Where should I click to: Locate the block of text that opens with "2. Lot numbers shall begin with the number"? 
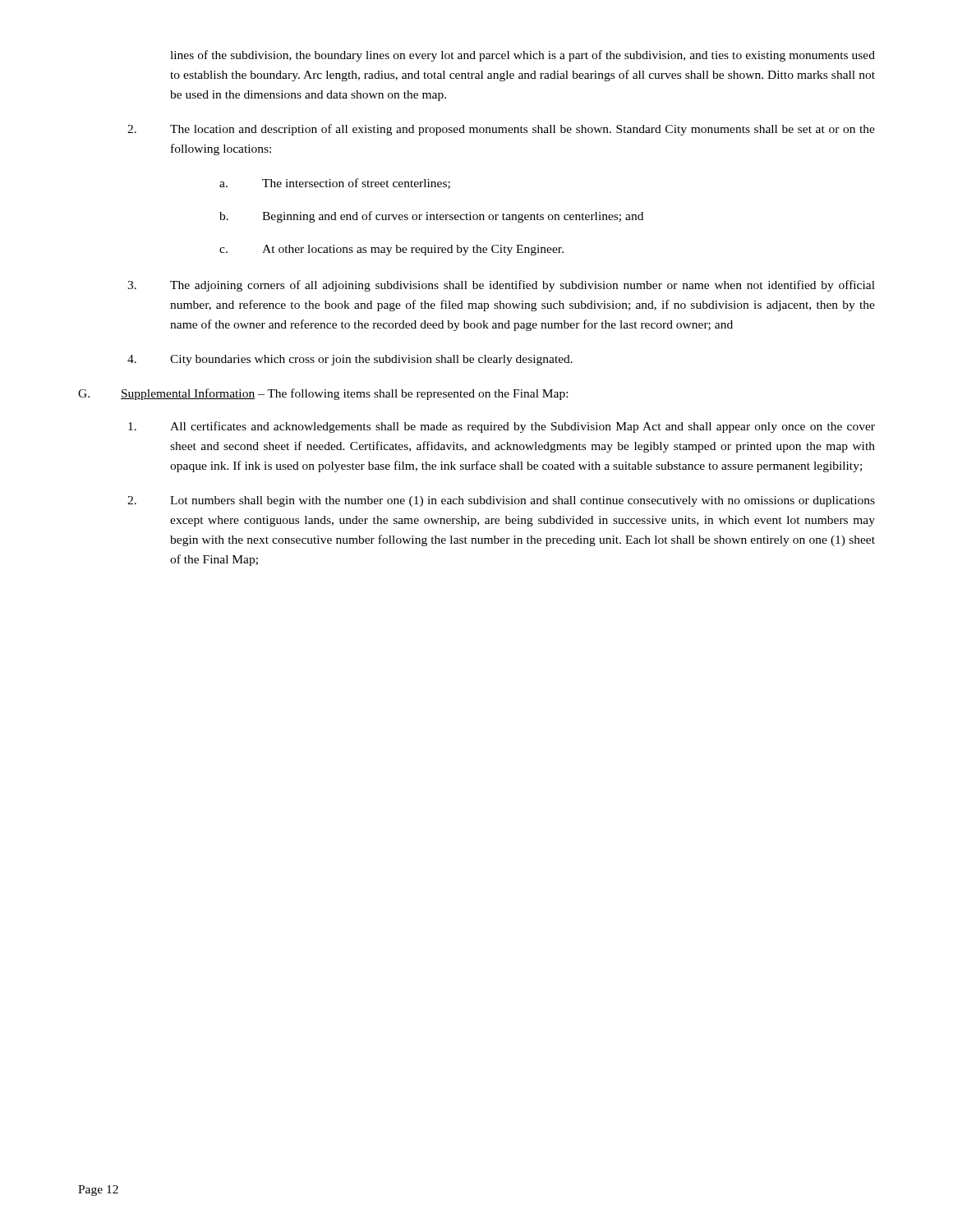pos(501,530)
